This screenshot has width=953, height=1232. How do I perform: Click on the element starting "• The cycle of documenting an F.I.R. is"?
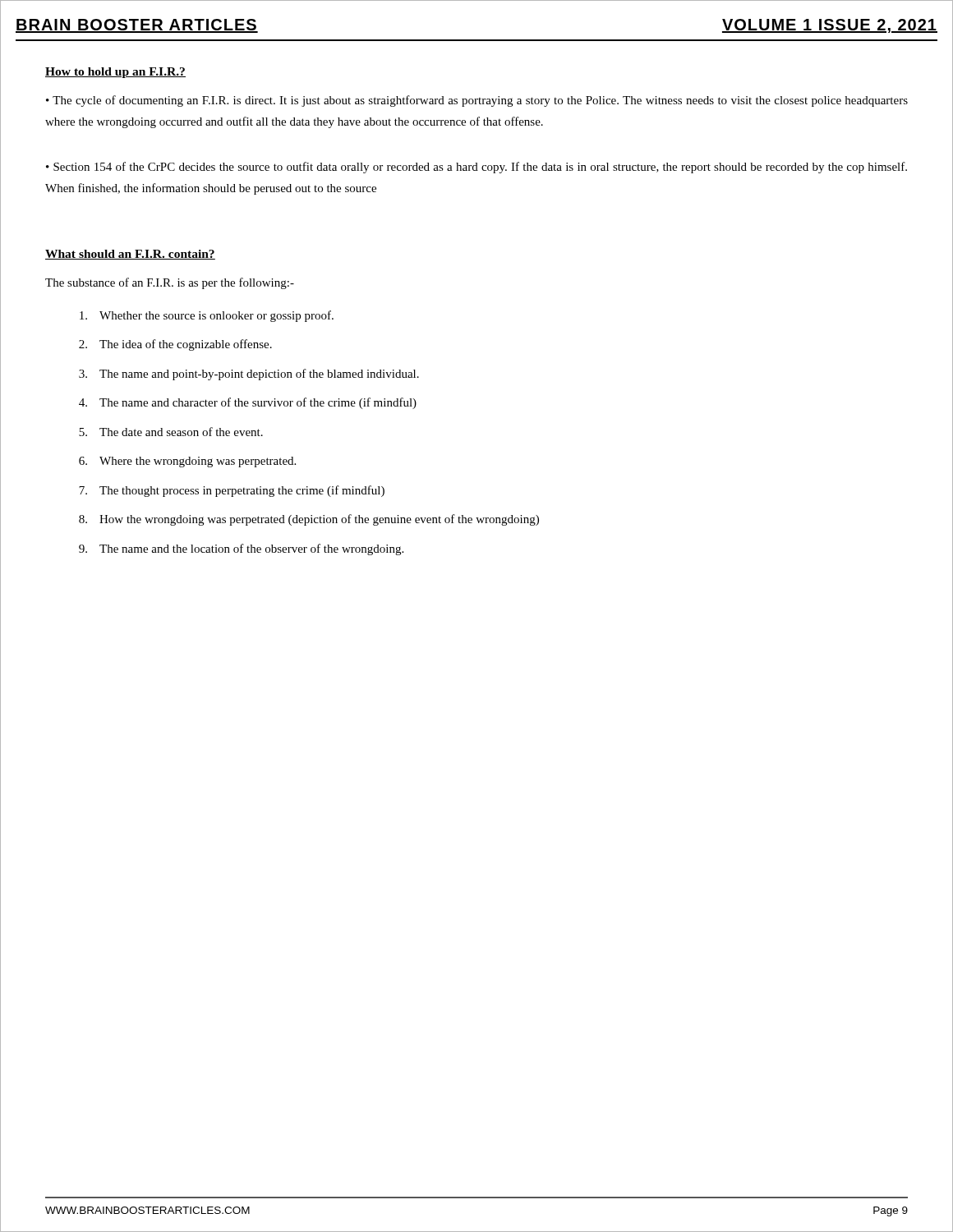(476, 111)
